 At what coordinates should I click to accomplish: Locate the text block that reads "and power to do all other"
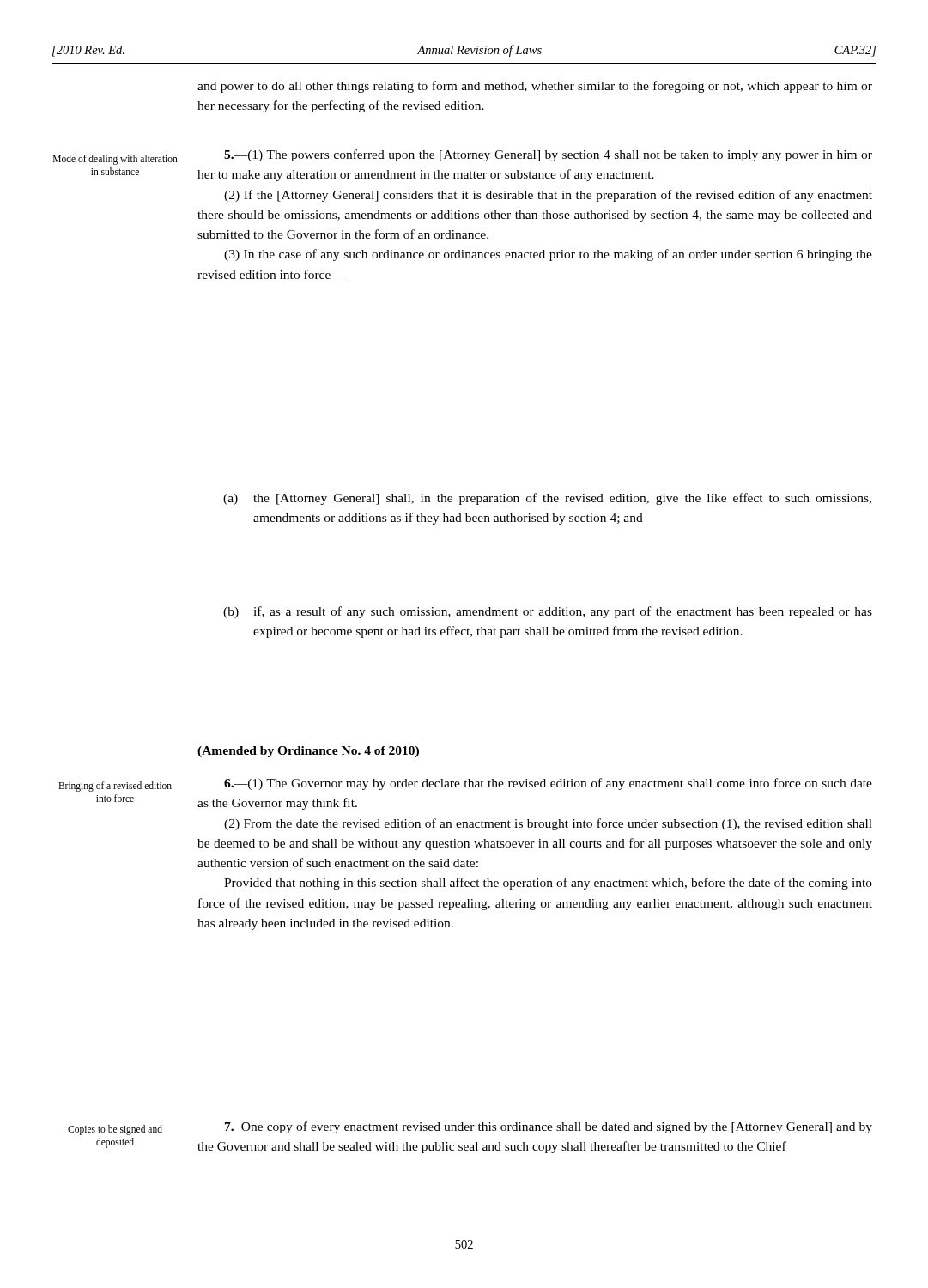535,95
